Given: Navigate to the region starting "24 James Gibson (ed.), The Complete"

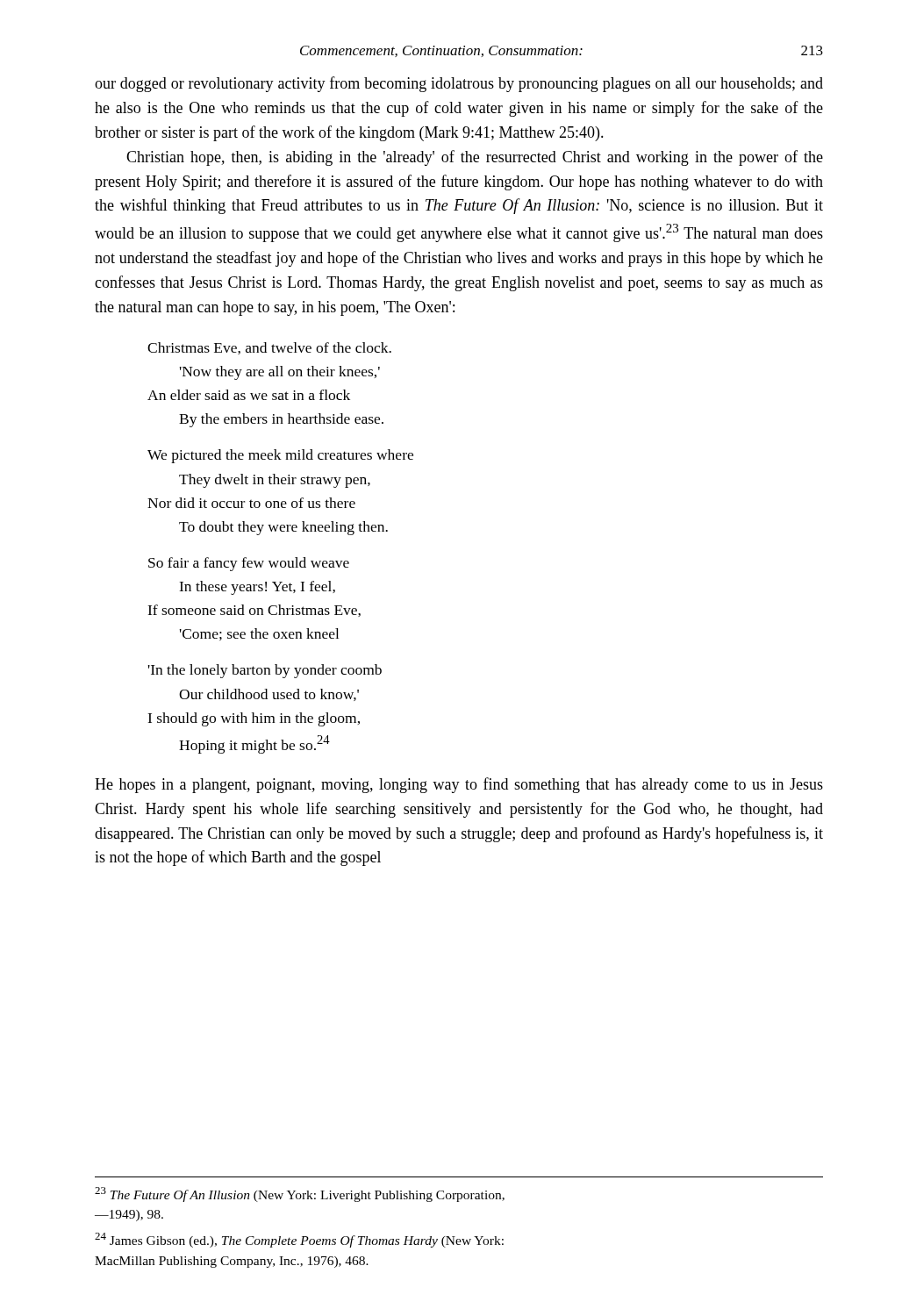Looking at the screenshot, I should tap(300, 1248).
